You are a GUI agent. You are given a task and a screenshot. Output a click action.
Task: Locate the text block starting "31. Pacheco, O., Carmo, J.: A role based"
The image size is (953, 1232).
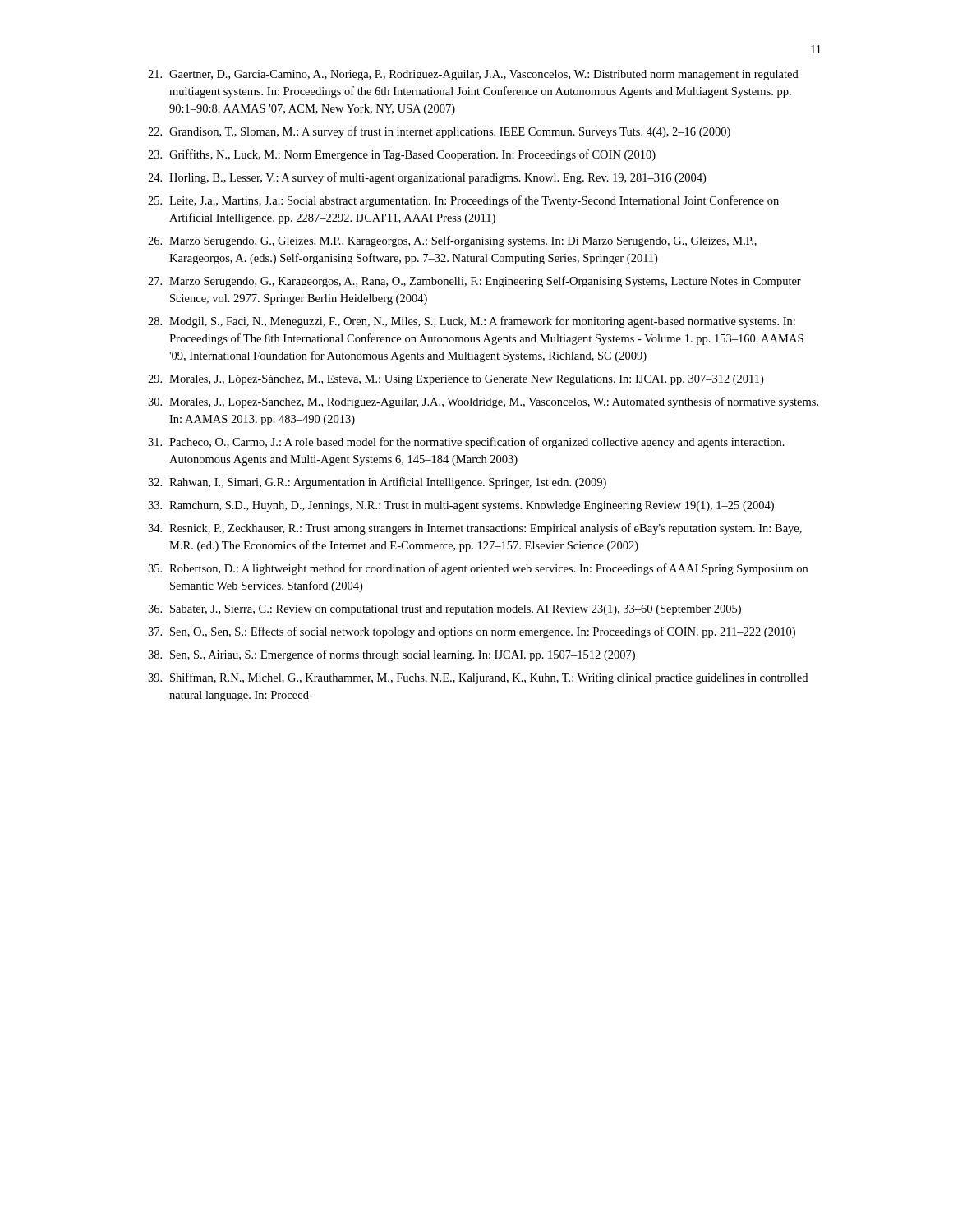476,451
